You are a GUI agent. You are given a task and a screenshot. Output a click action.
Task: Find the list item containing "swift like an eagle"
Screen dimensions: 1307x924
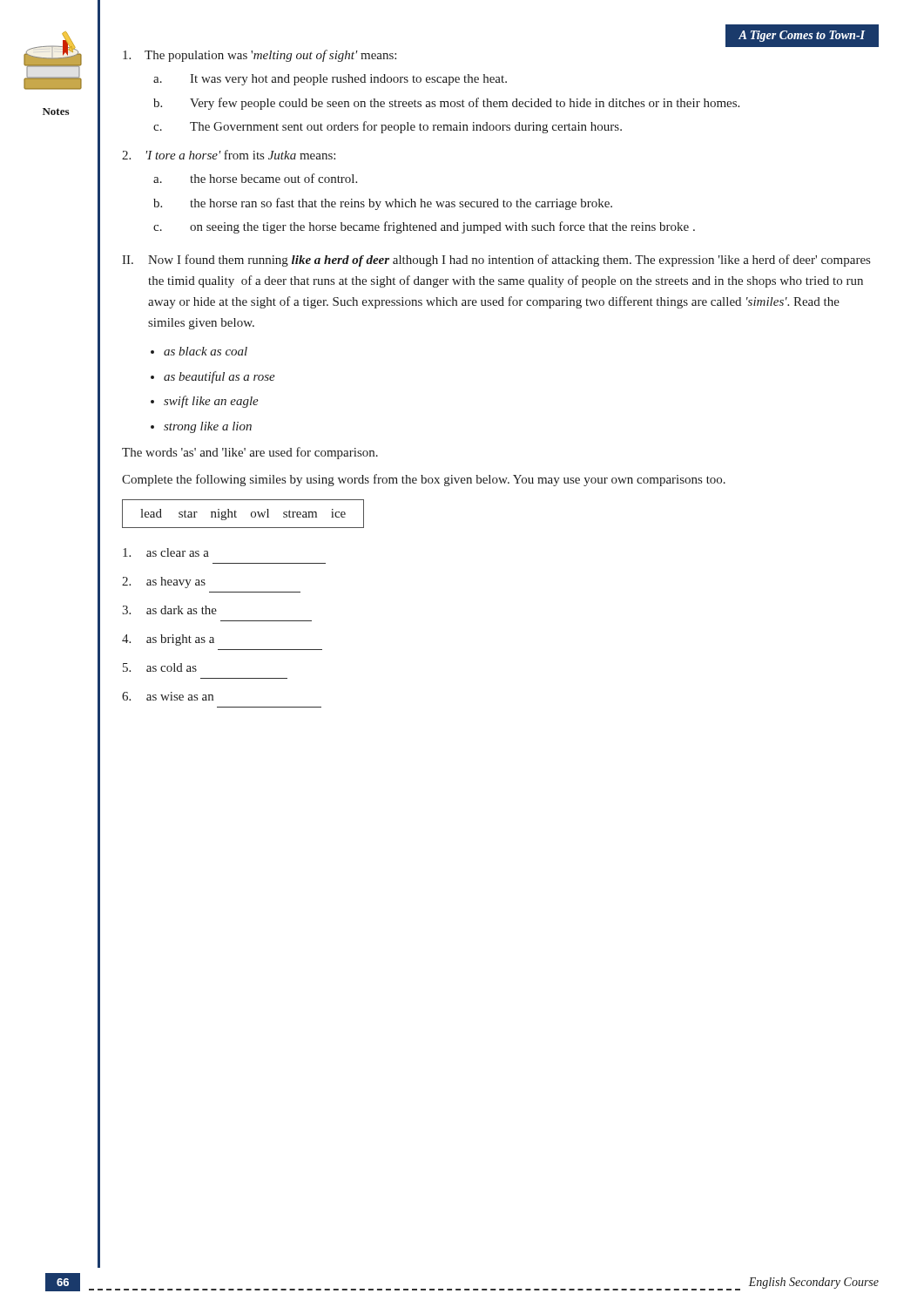pyautogui.click(x=211, y=401)
